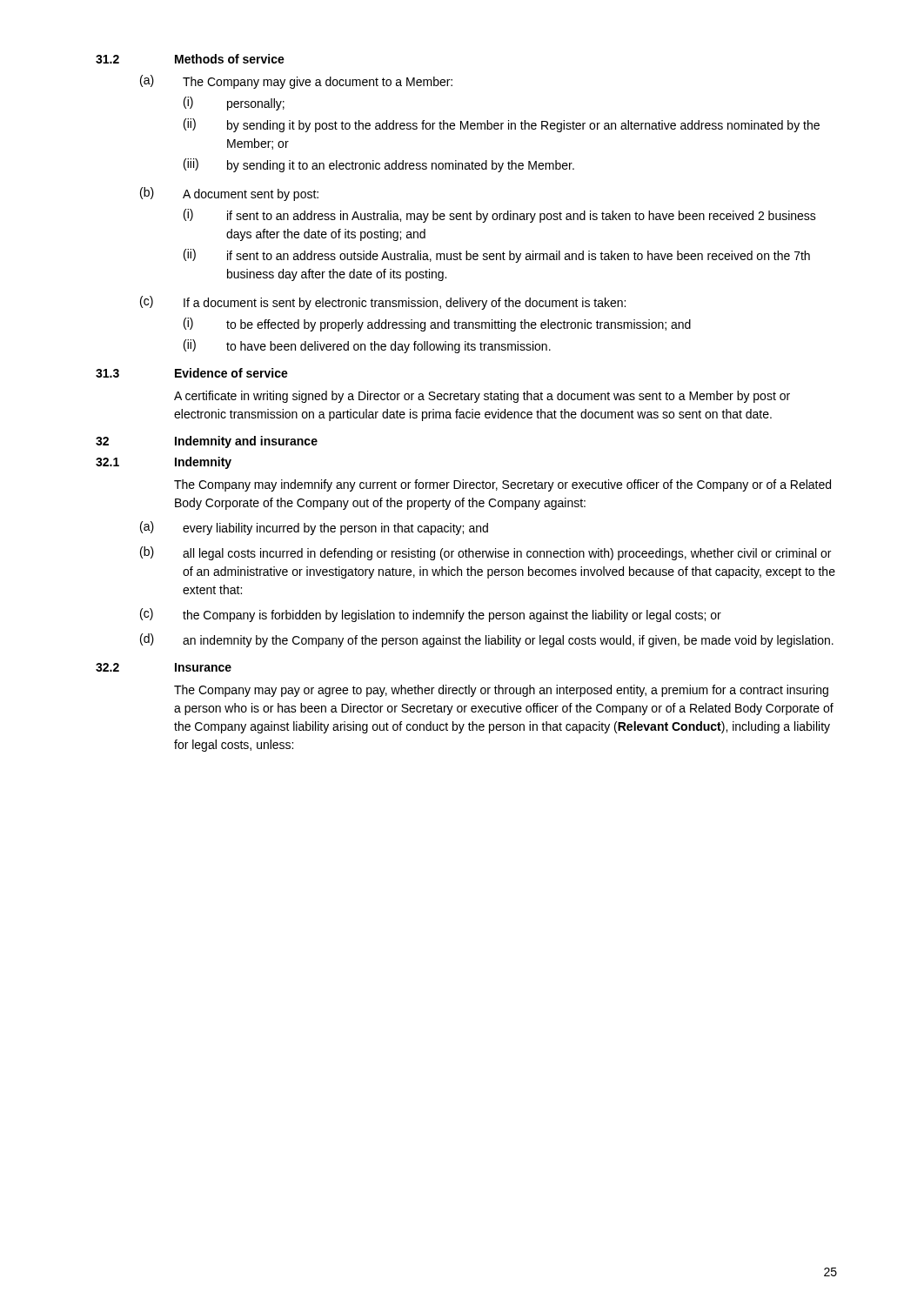Click on the passage starting "(iii) by sending it to an"
The height and width of the screenshot is (1305, 924).
510,166
